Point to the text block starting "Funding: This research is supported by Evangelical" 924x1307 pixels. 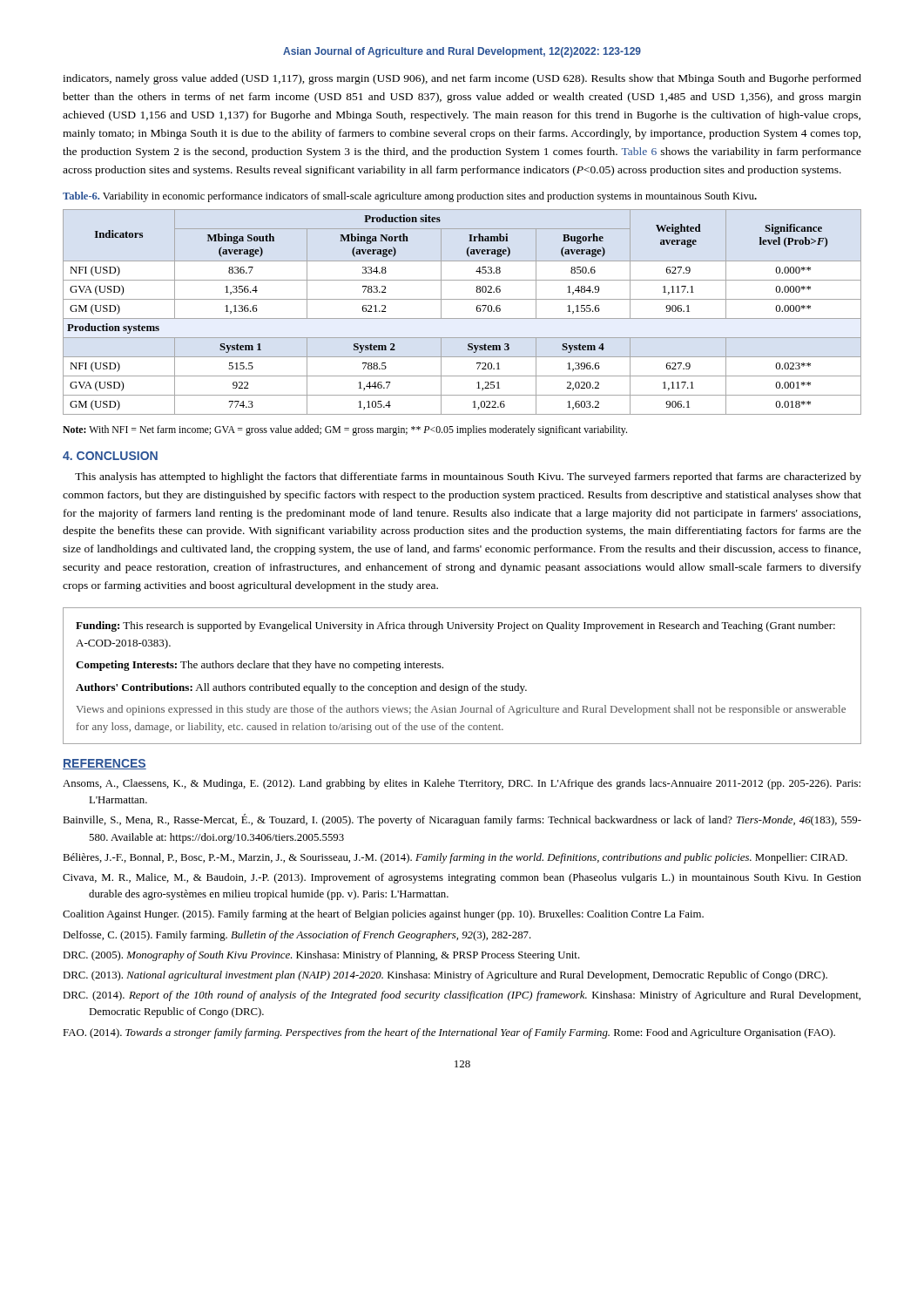pos(462,676)
